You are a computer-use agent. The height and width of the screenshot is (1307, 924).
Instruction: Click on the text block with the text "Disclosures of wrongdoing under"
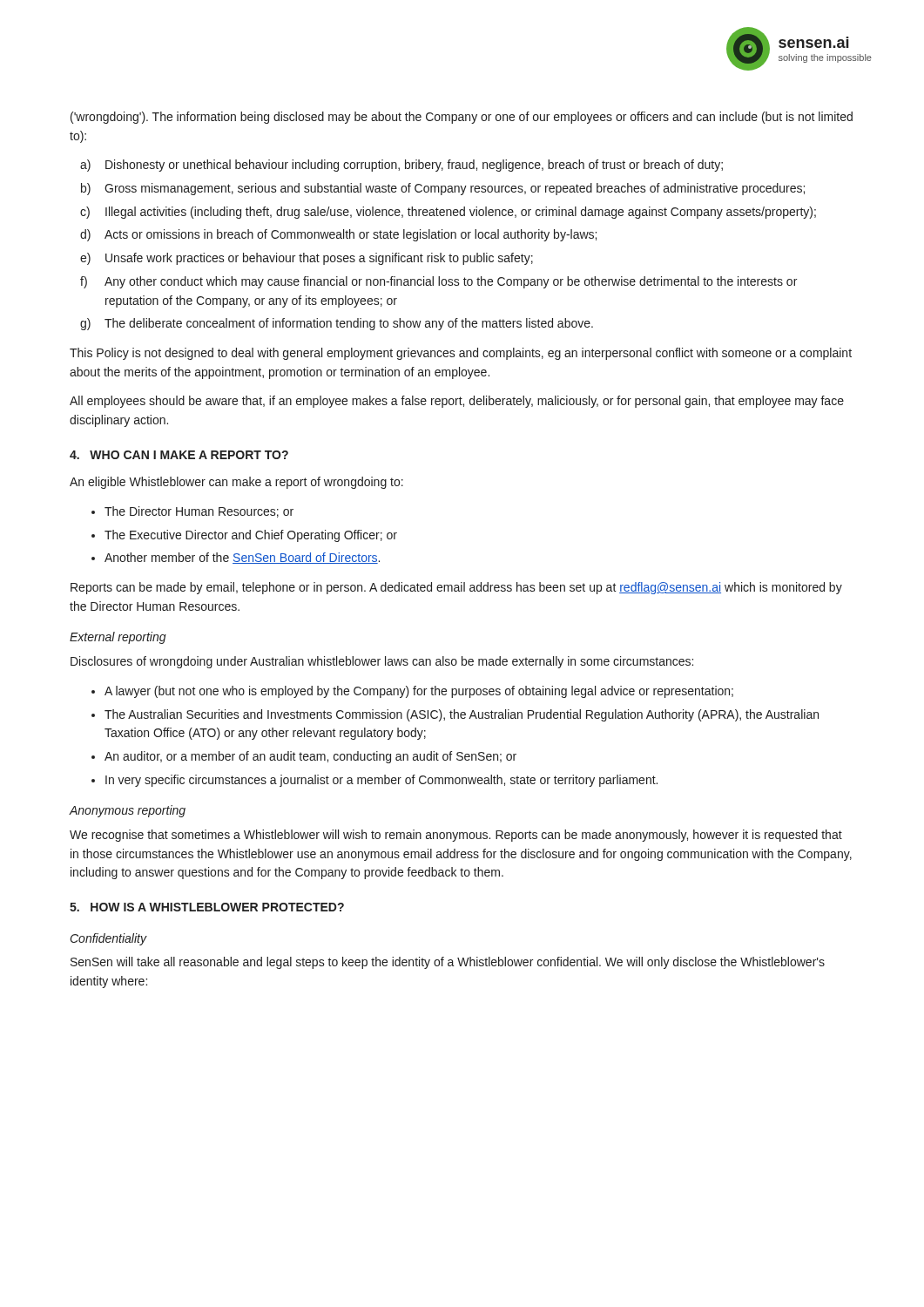click(462, 662)
